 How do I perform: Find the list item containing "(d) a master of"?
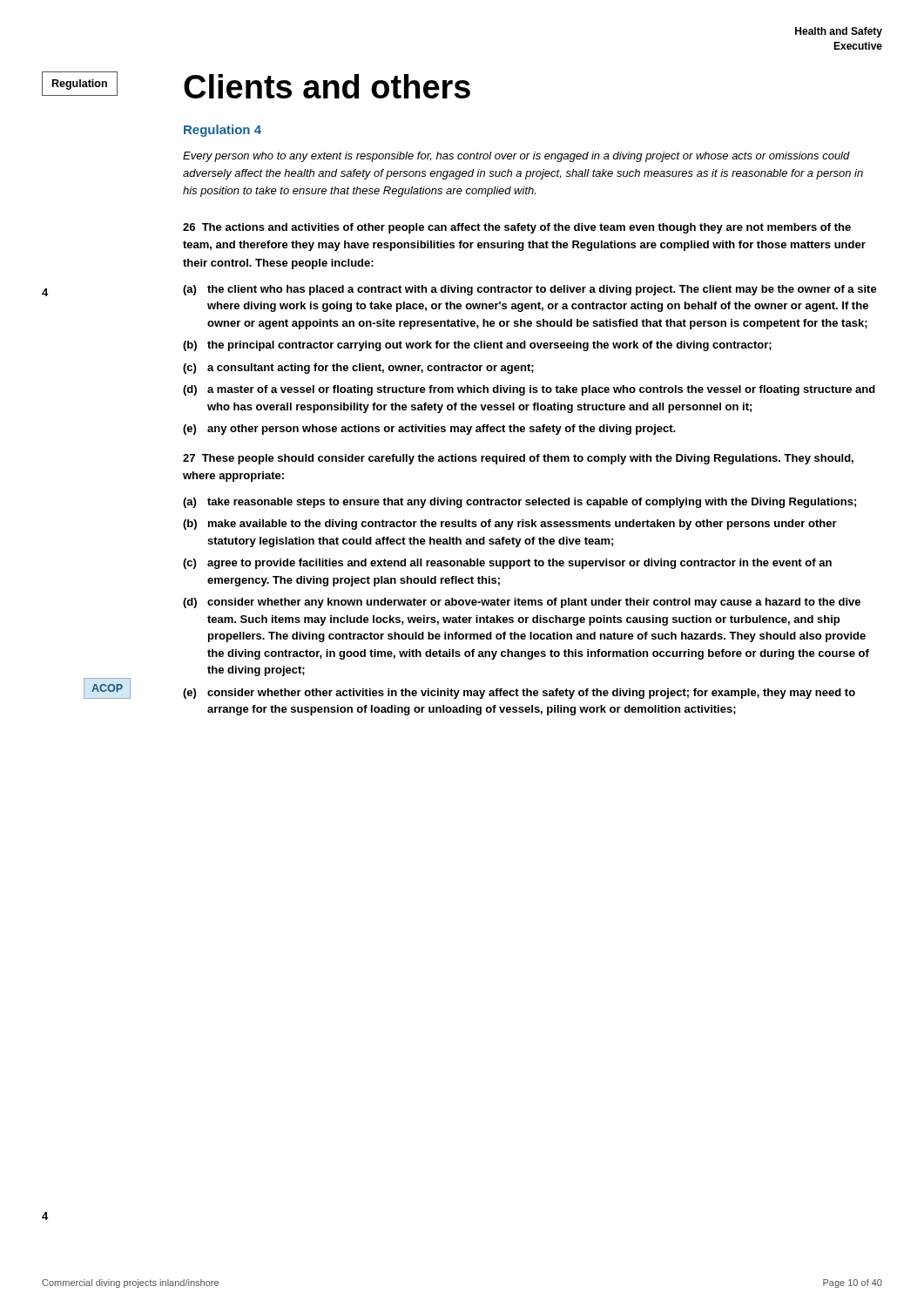[x=531, y=398]
